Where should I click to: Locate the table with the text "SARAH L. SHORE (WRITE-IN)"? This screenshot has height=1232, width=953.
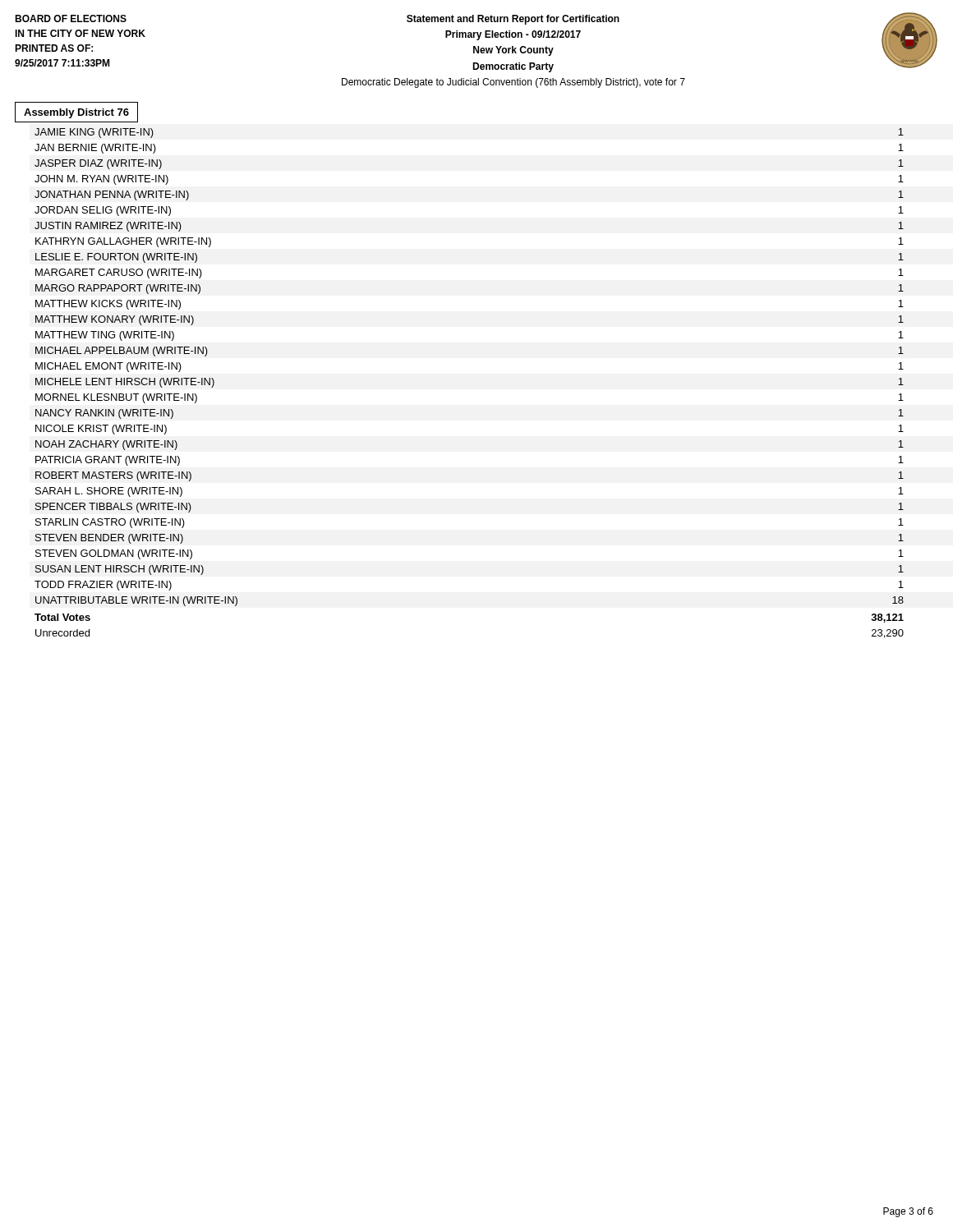(476, 382)
